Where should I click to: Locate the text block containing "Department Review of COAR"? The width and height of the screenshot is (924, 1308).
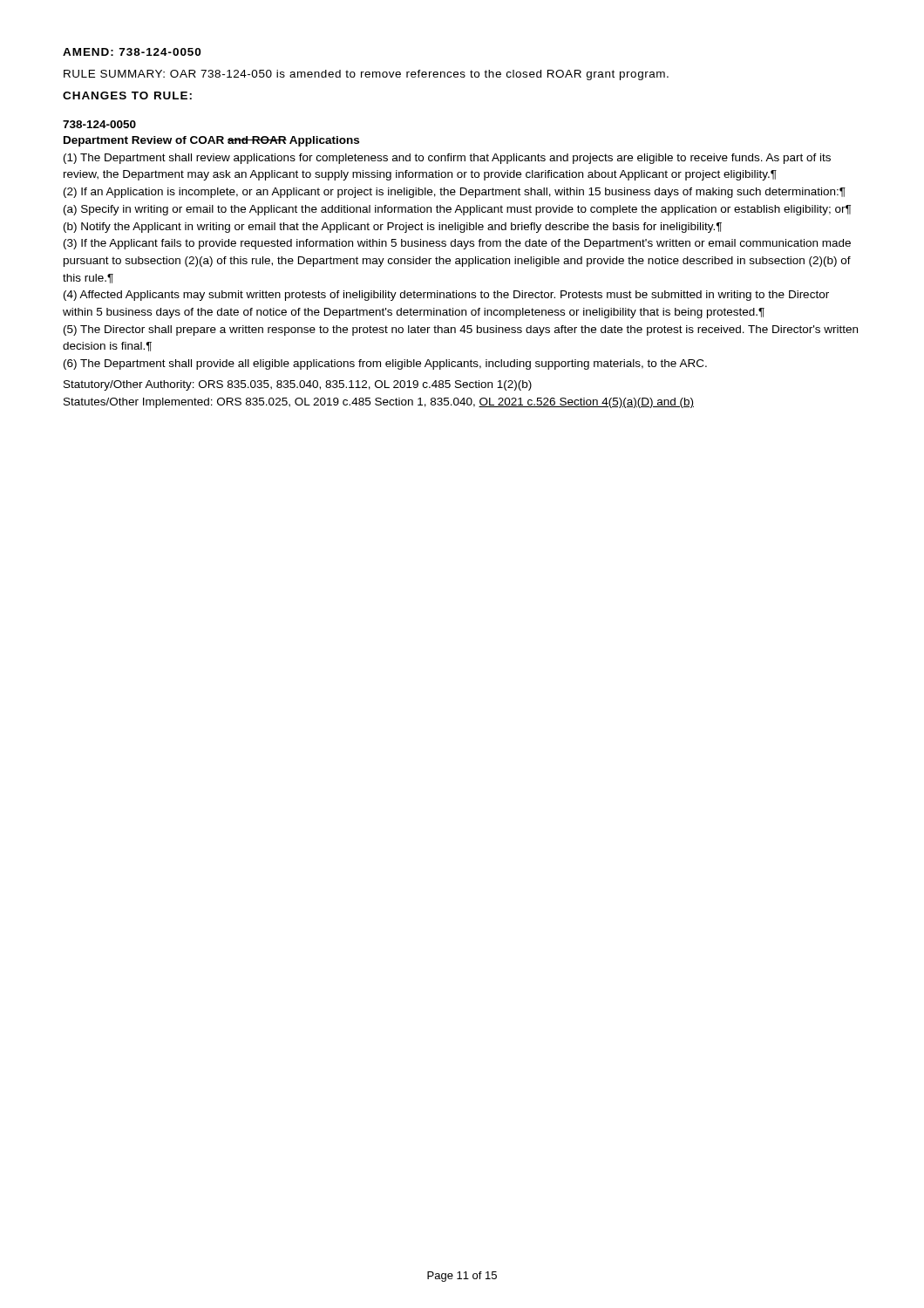(461, 252)
